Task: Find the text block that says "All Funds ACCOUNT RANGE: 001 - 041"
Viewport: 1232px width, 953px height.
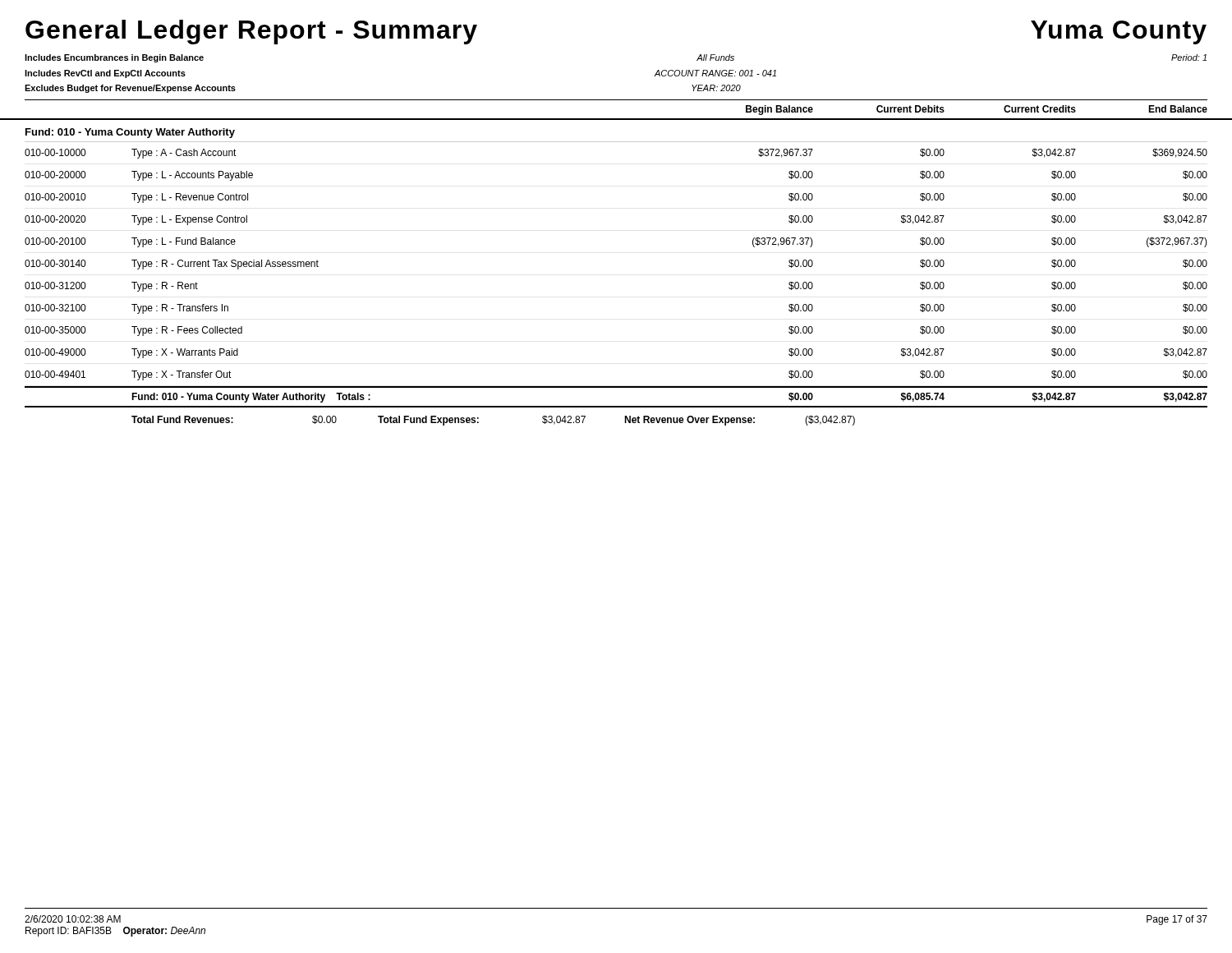Action: click(x=716, y=73)
